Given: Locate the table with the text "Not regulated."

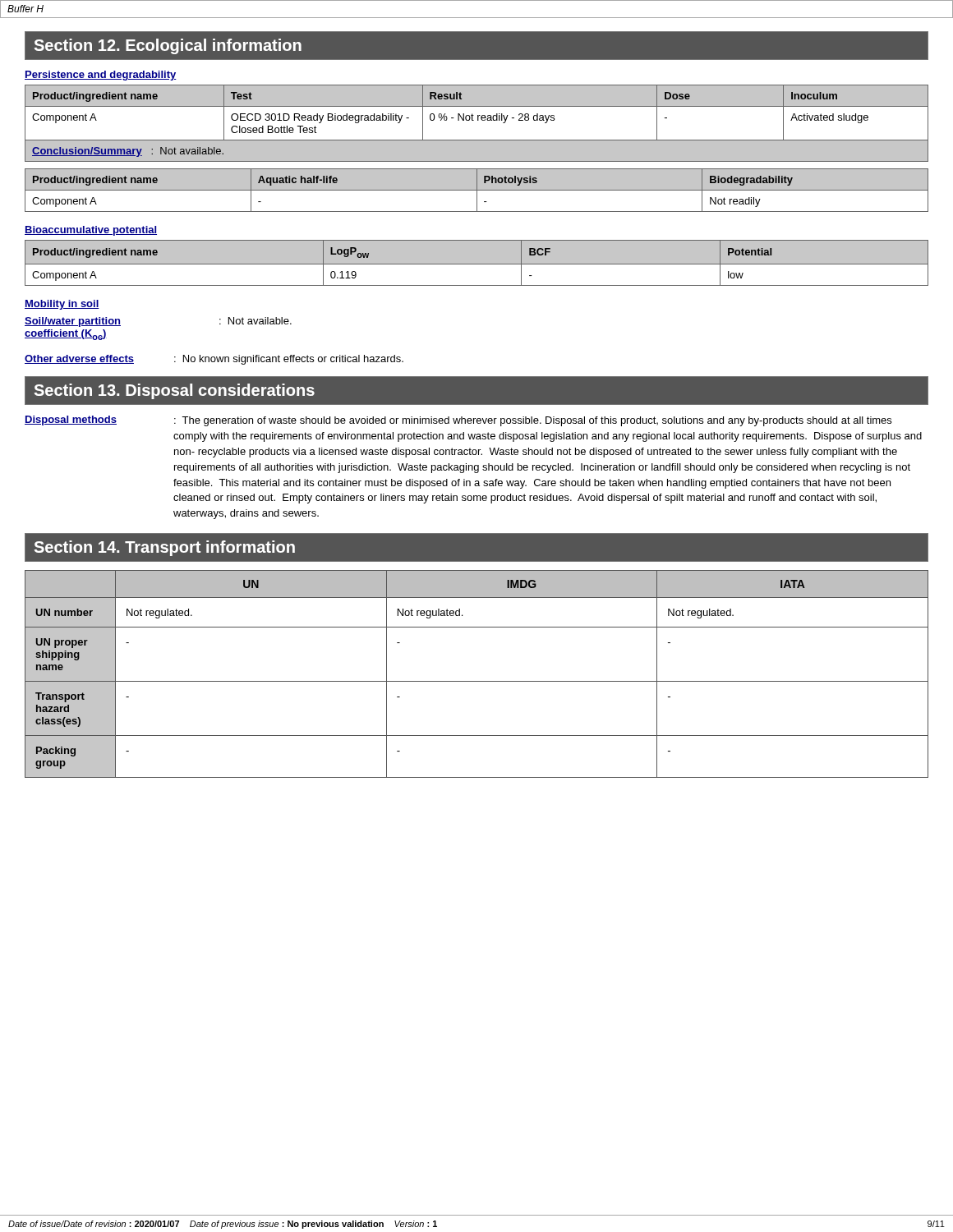Looking at the screenshot, I should click(476, 674).
